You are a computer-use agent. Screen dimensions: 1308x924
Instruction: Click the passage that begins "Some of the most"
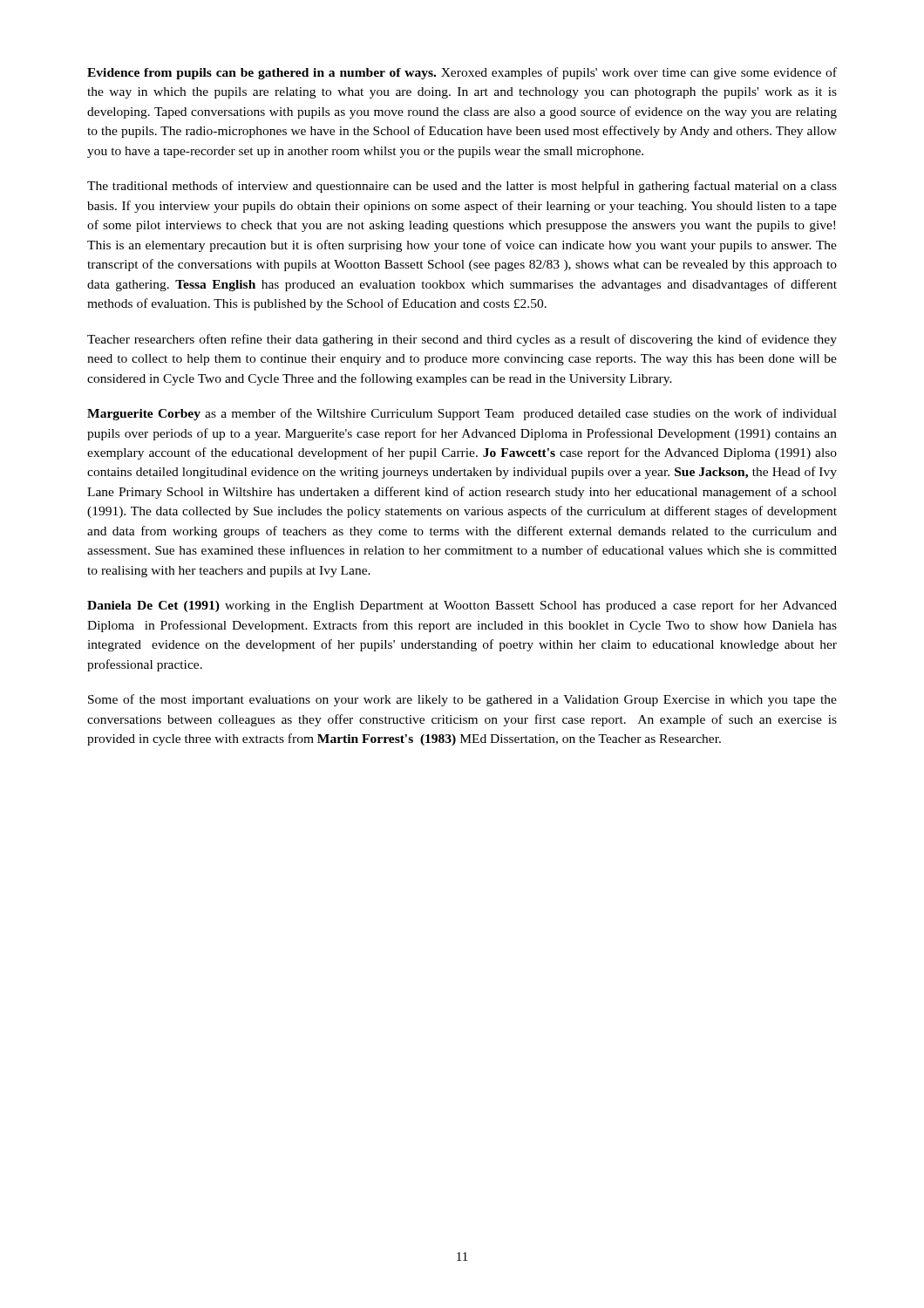pos(462,719)
